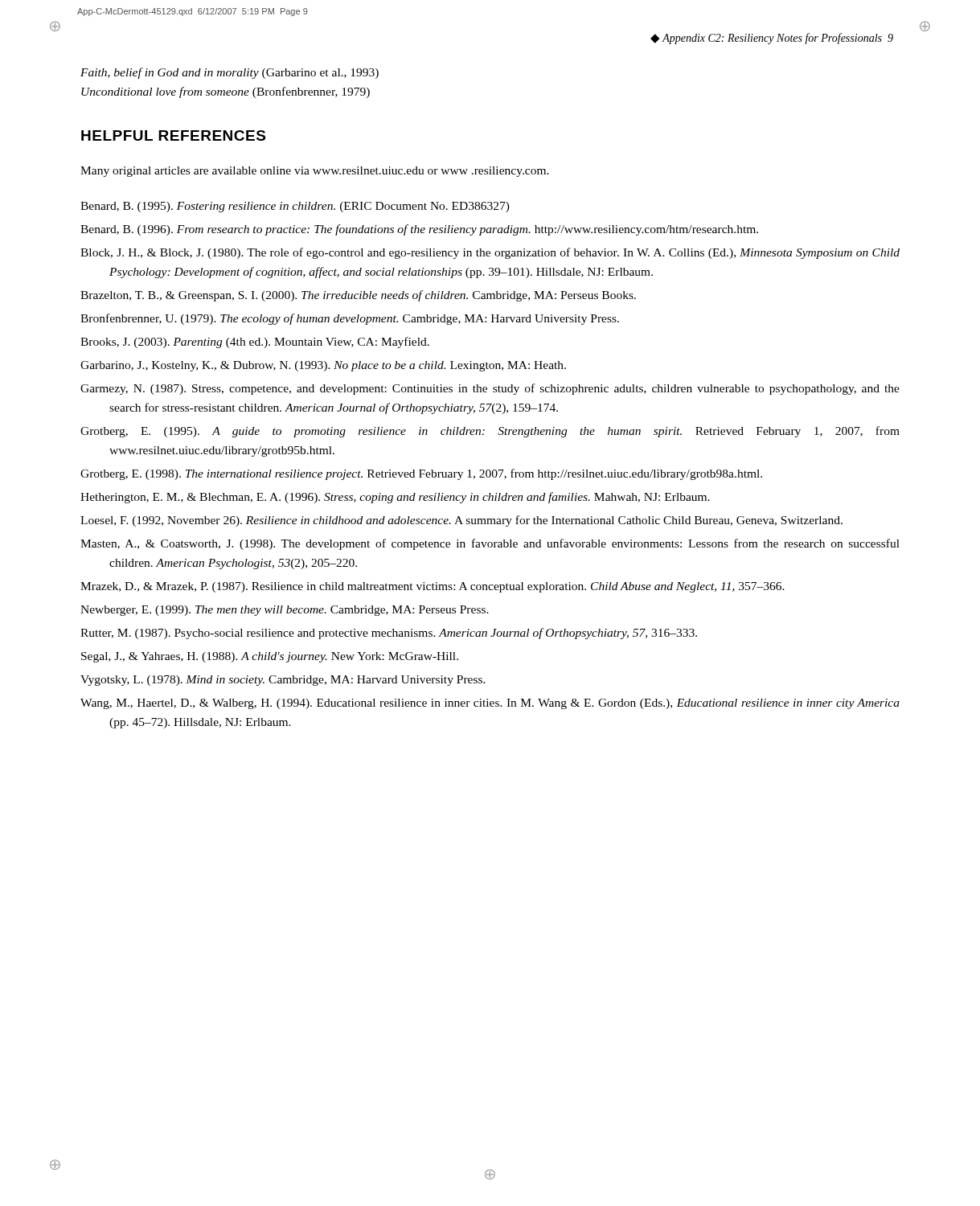
Task: Select the region starting "Segal, J., & Yahraes,"
Action: coord(270,656)
